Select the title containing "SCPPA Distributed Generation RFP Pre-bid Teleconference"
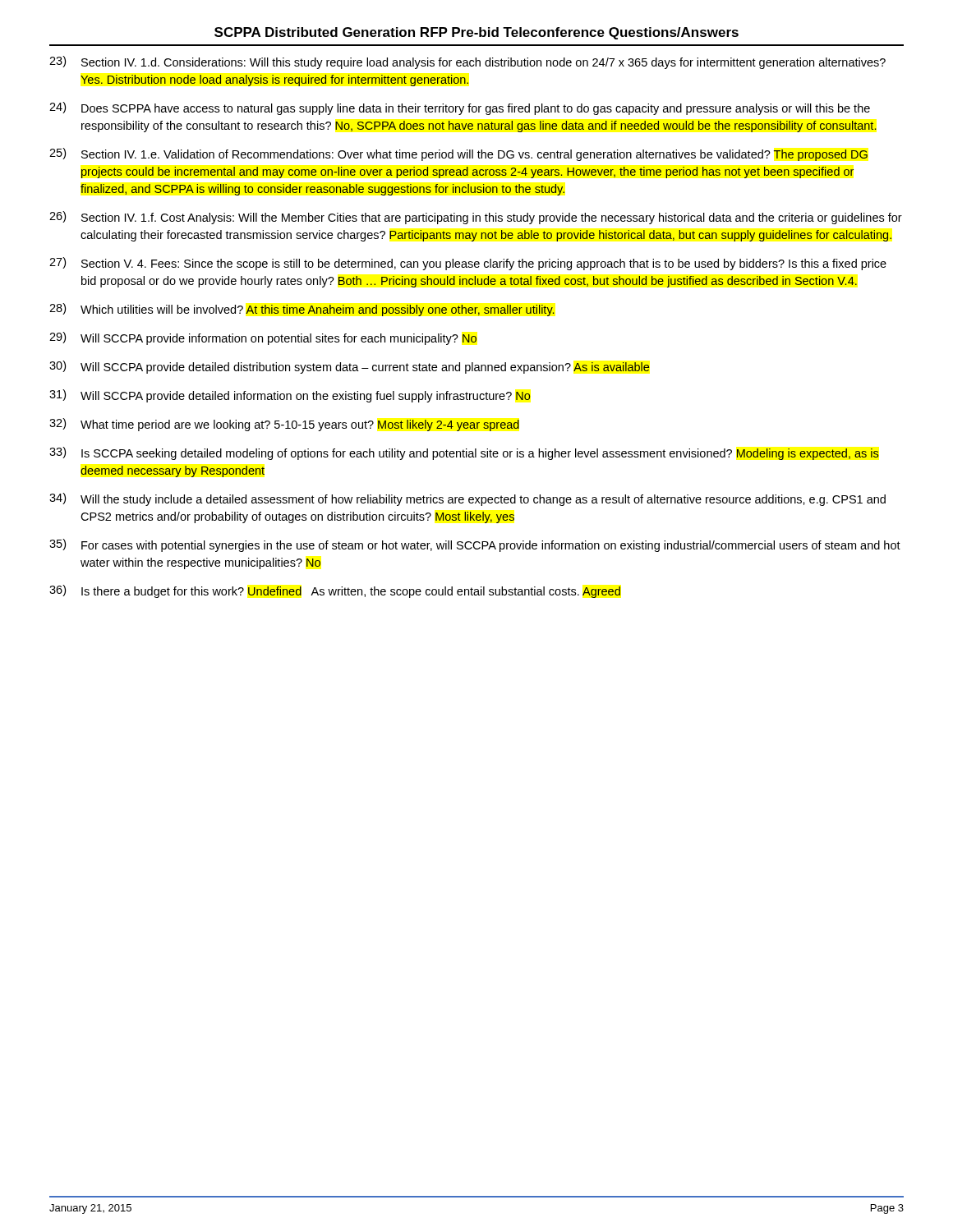This screenshot has width=953, height=1232. (476, 35)
